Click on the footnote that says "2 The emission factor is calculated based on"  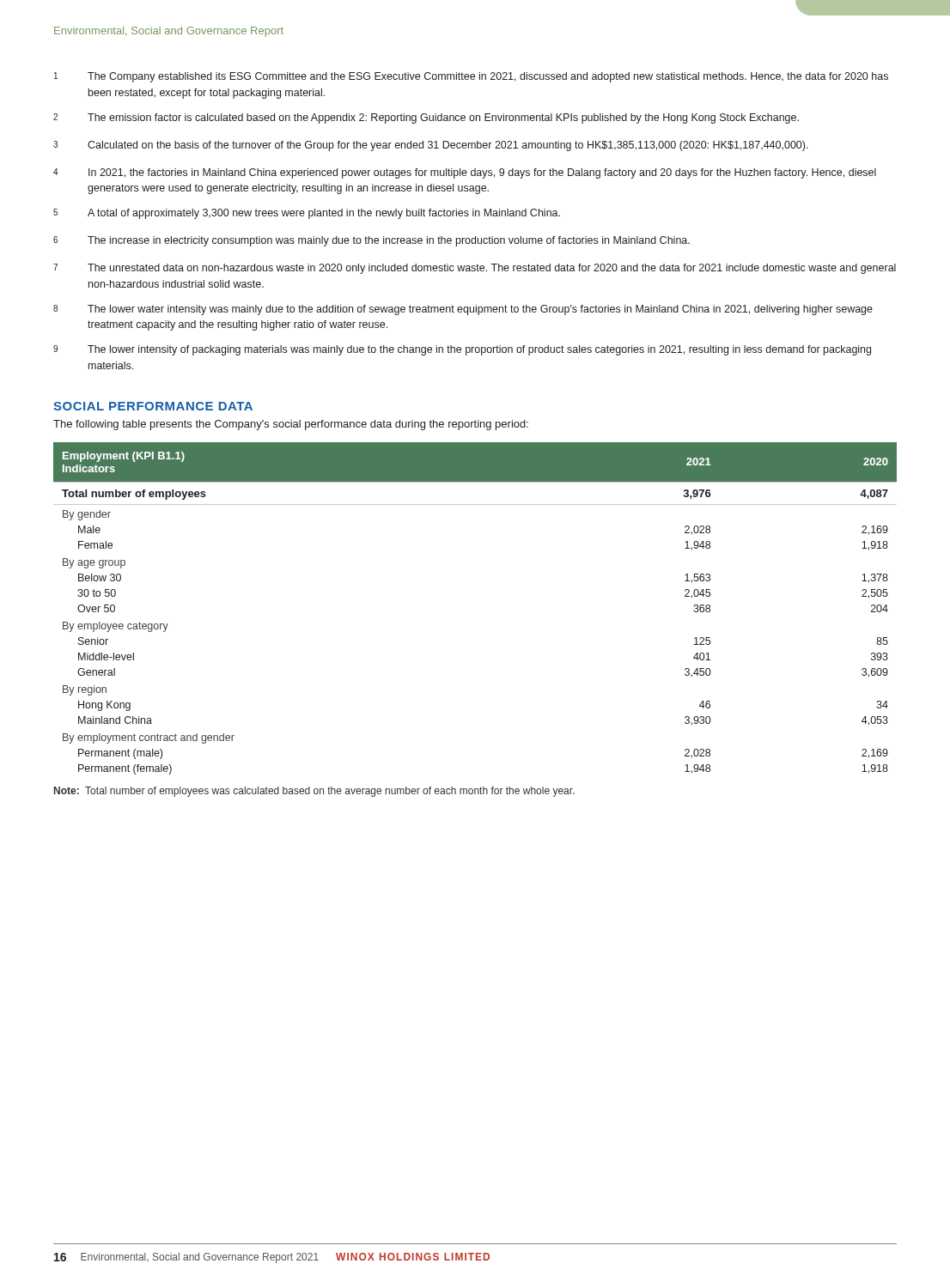pos(475,119)
